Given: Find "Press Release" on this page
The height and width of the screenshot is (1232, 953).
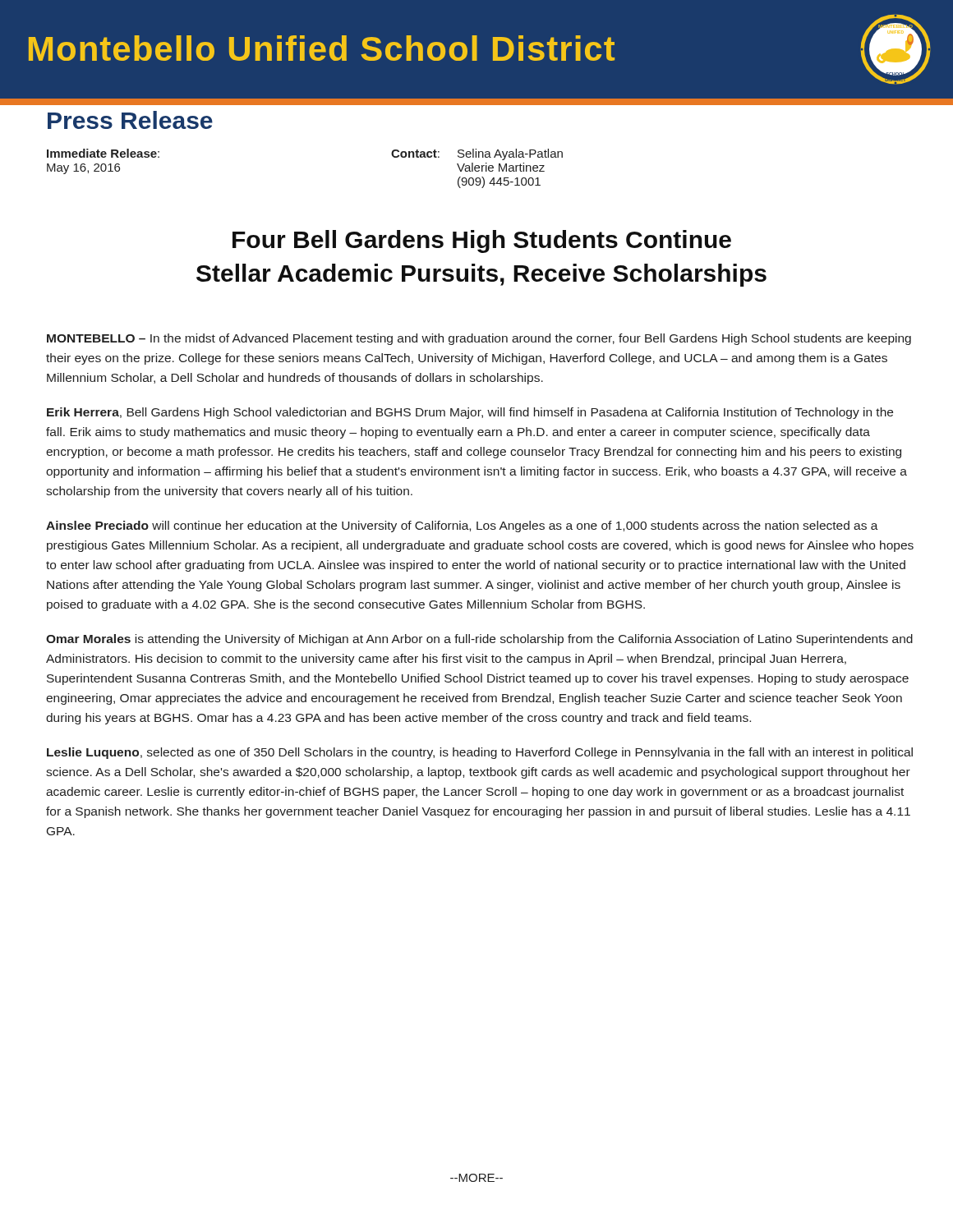Looking at the screenshot, I should pos(130,120).
